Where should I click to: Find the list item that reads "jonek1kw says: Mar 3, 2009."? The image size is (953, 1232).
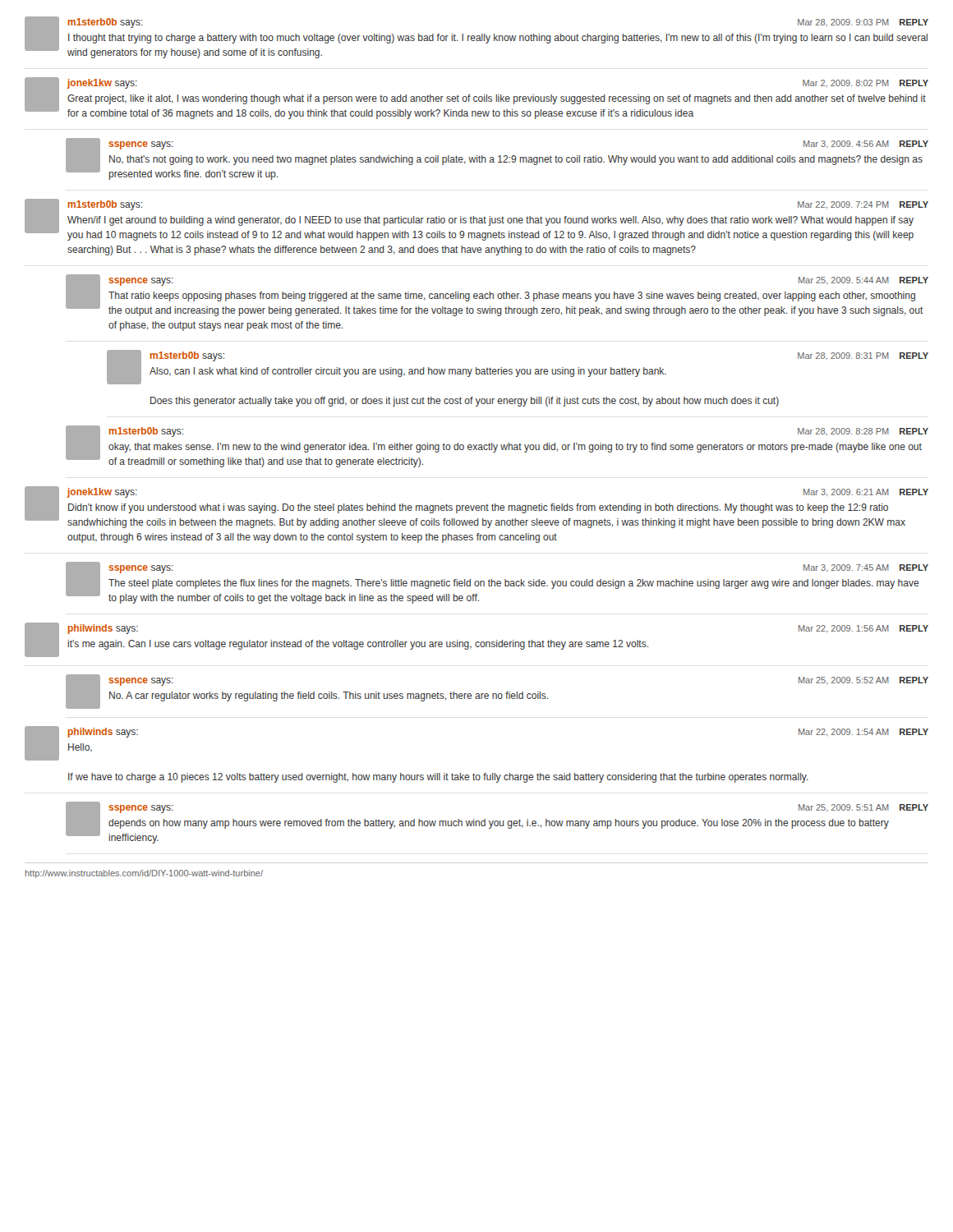[476, 515]
